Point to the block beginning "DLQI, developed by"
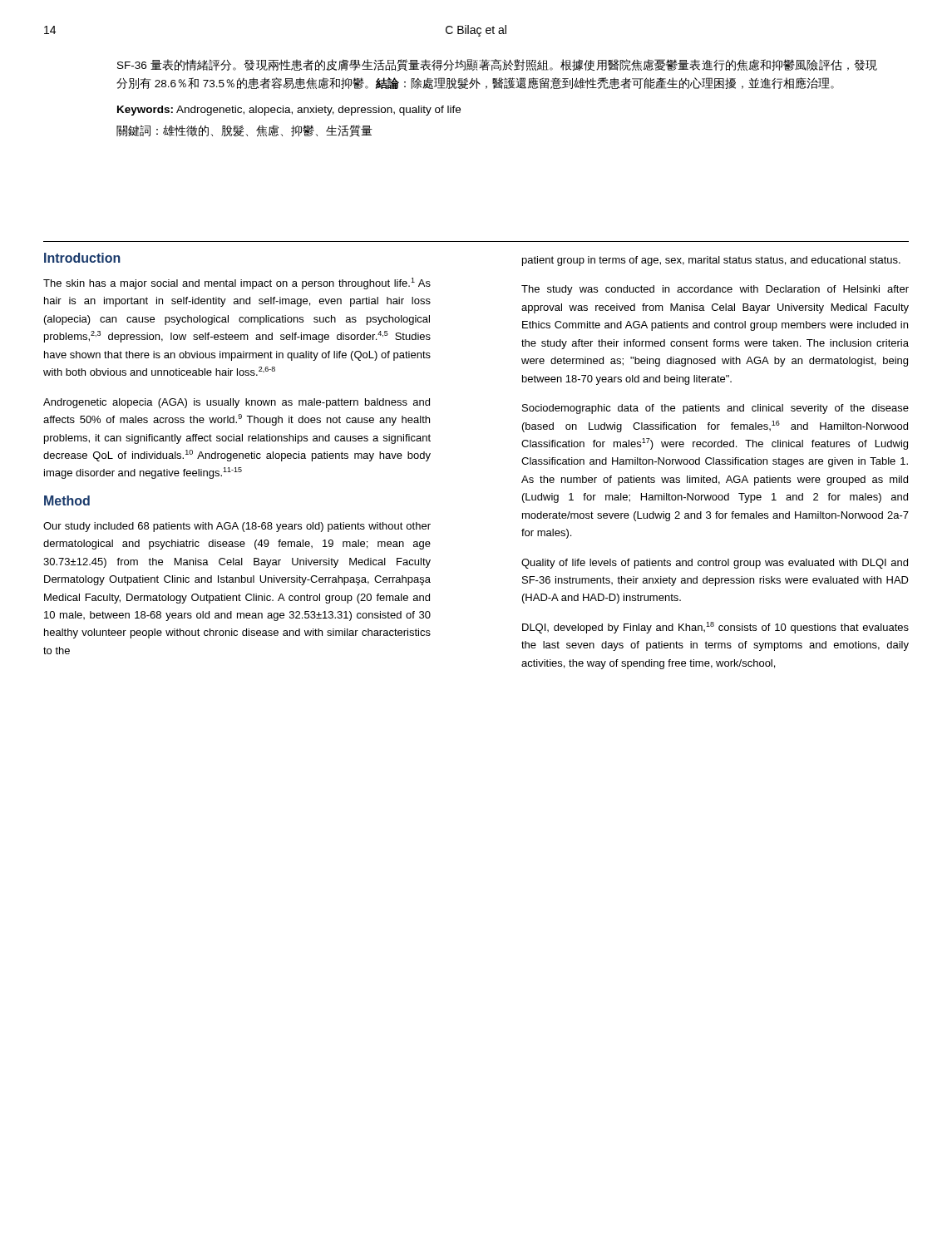 [x=715, y=644]
